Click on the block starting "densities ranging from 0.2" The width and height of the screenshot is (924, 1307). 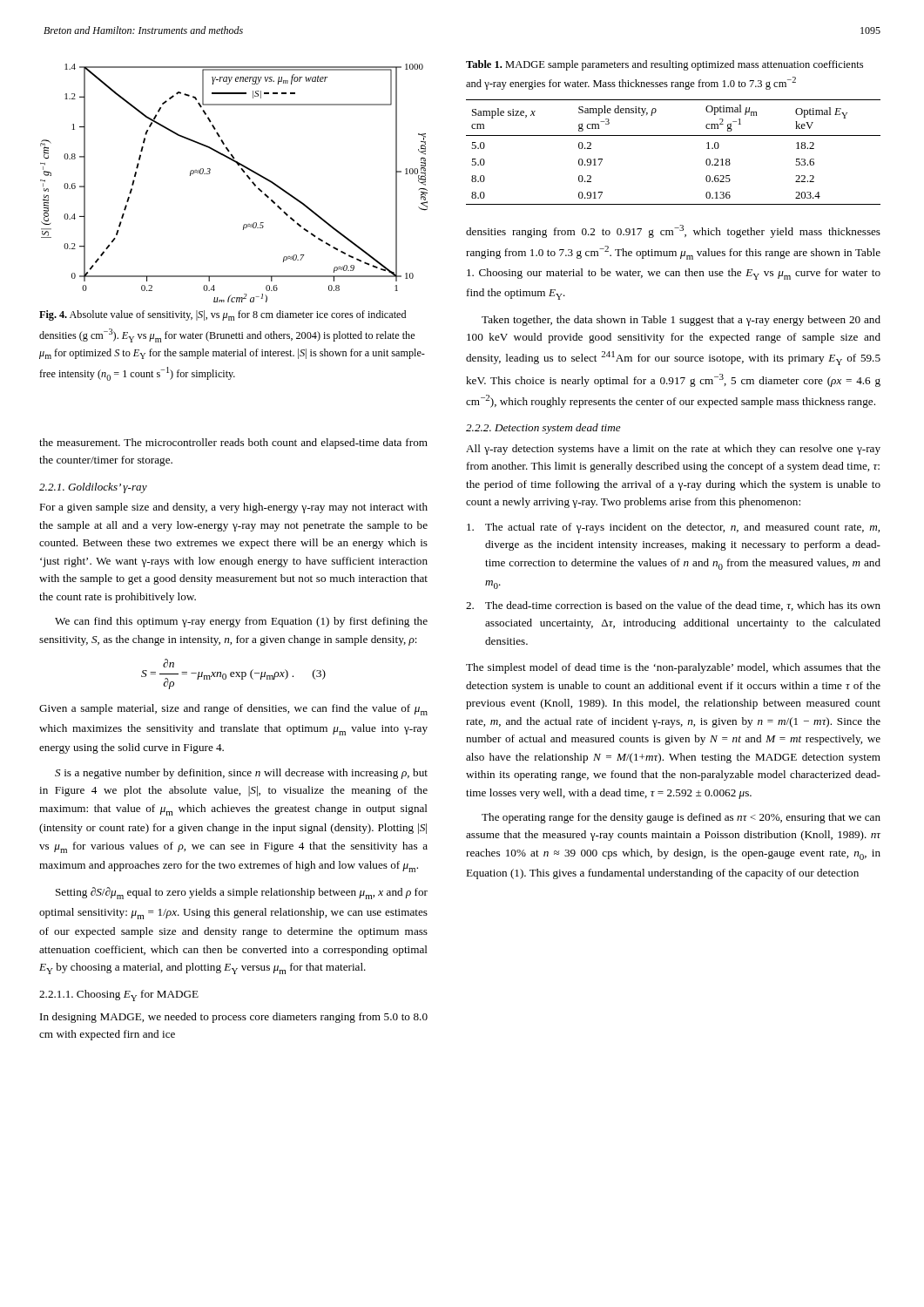(673, 316)
